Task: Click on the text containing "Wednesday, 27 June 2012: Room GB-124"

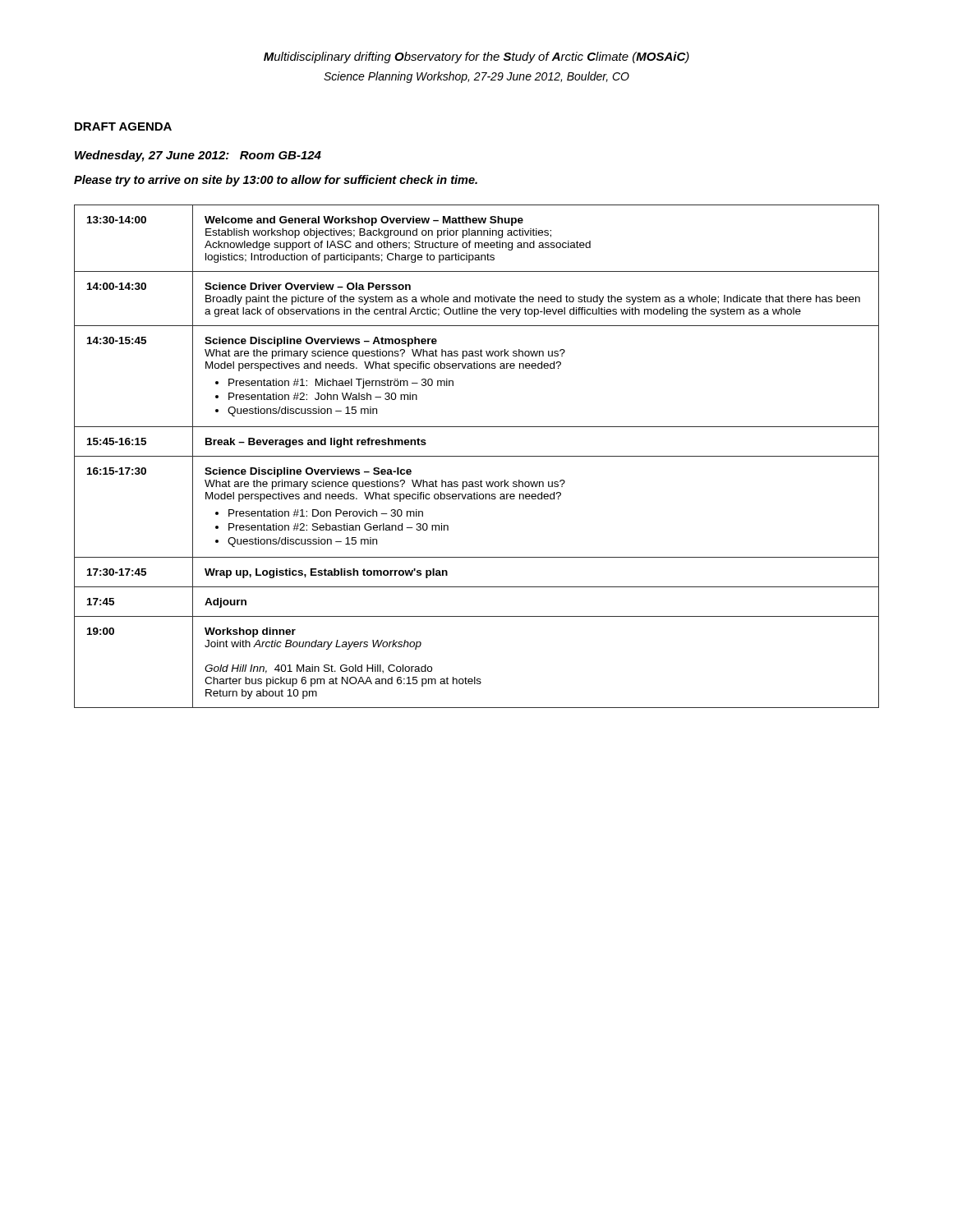Action: [198, 155]
